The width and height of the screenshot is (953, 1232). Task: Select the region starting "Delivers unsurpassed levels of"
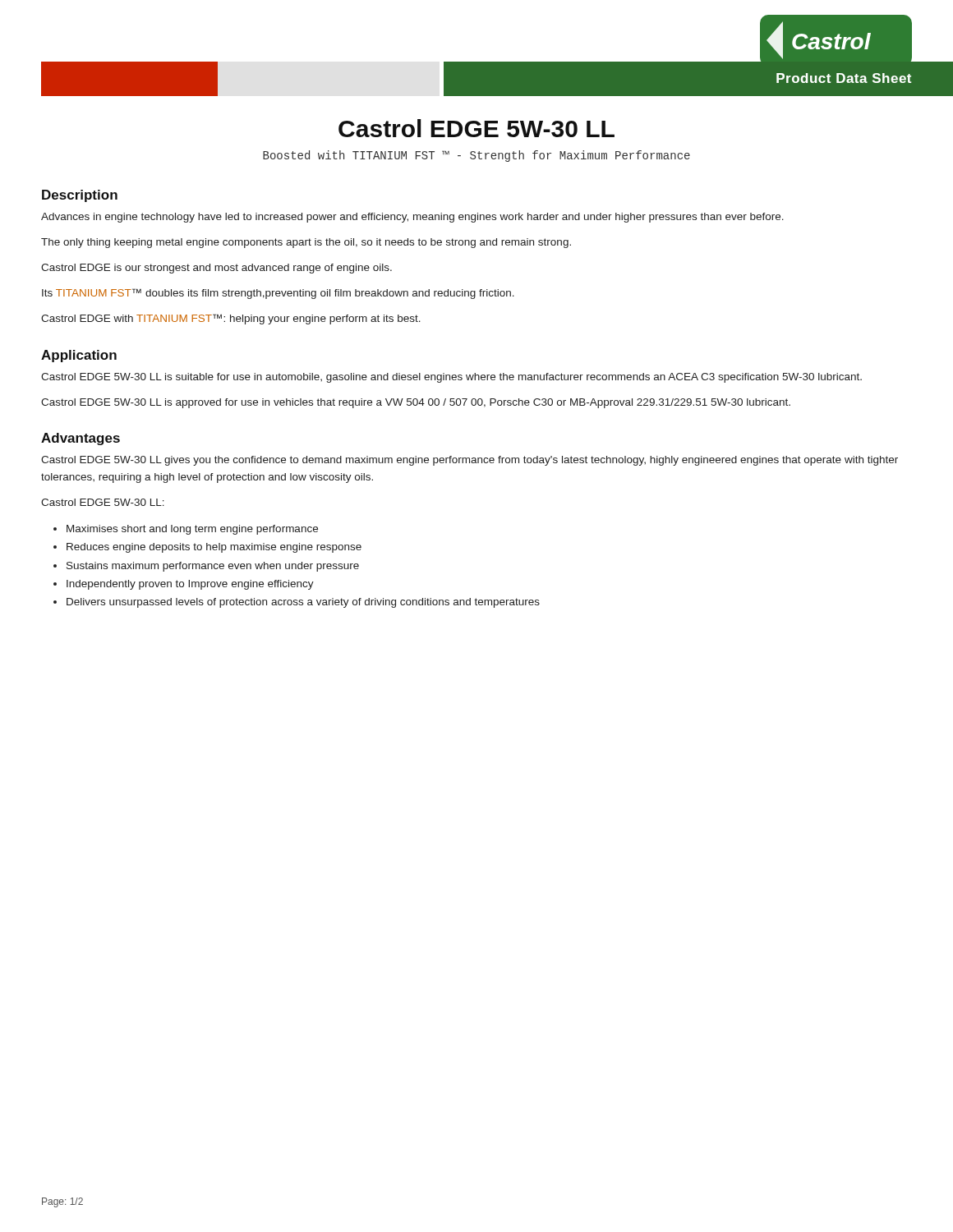click(303, 602)
